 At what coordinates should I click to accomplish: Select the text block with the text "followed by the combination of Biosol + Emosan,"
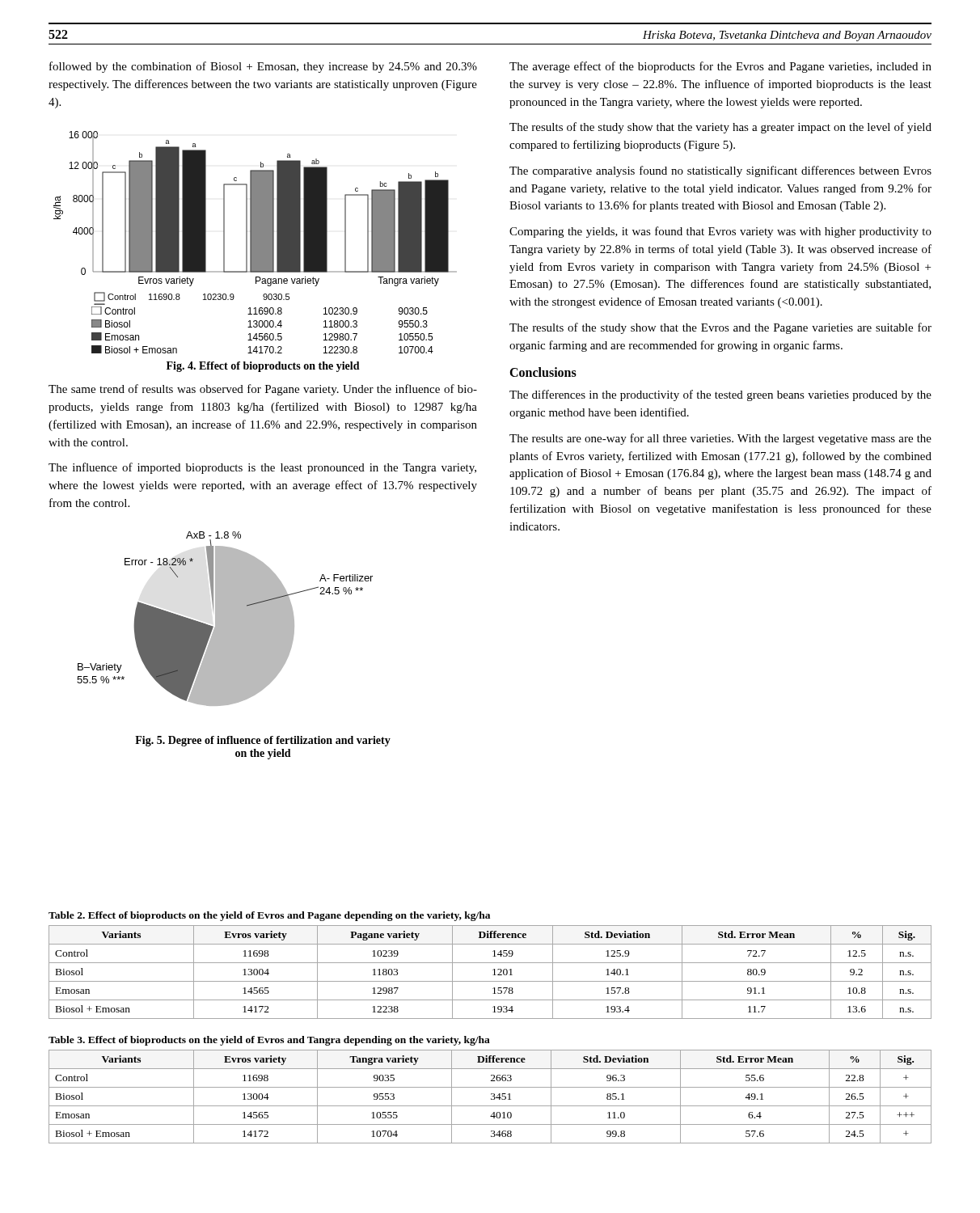tap(263, 85)
